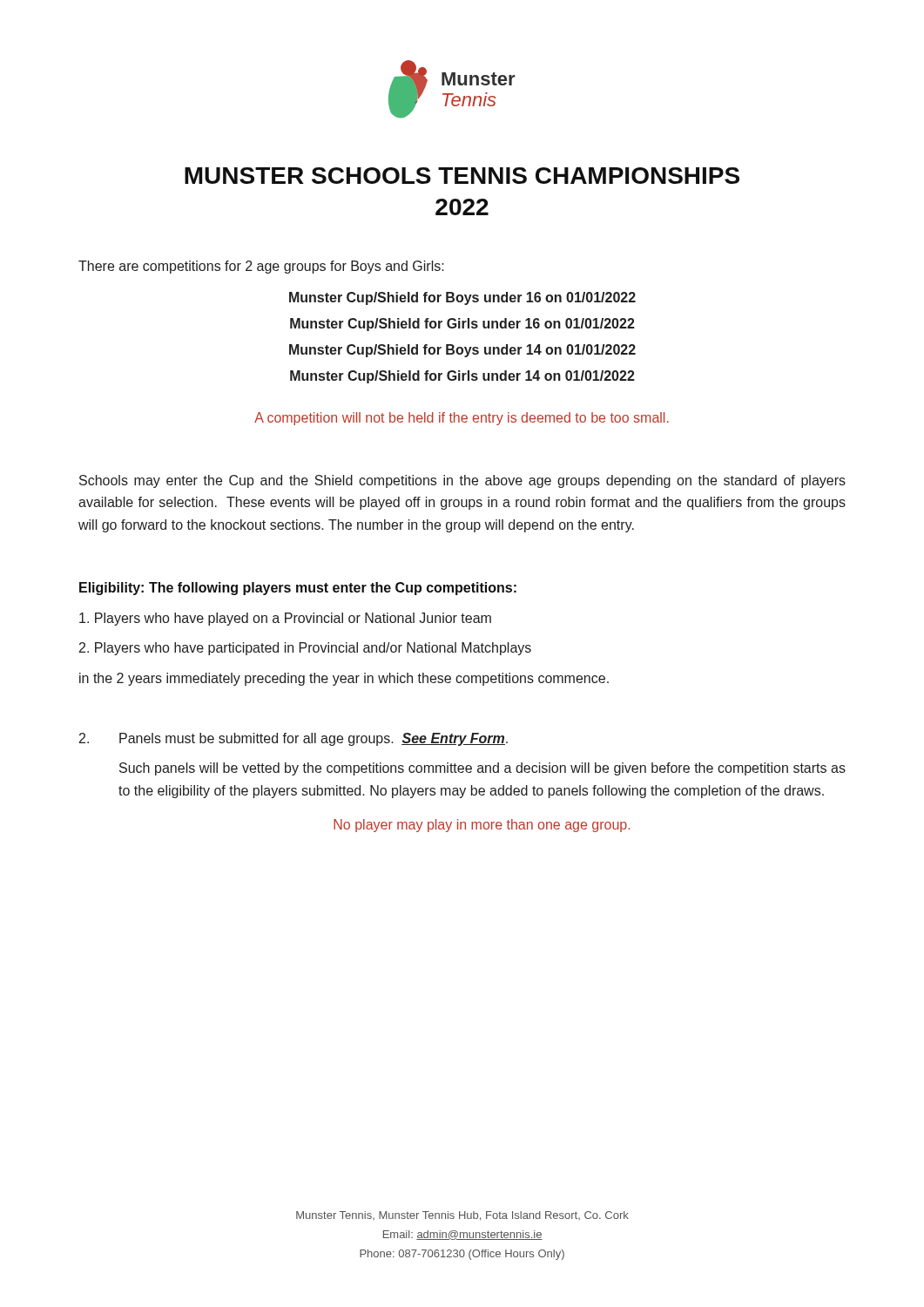Image resolution: width=924 pixels, height=1307 pixels.
Task: Select the text block starting "Schools may enter the Cup and"
Action: (x=462, y=503)
